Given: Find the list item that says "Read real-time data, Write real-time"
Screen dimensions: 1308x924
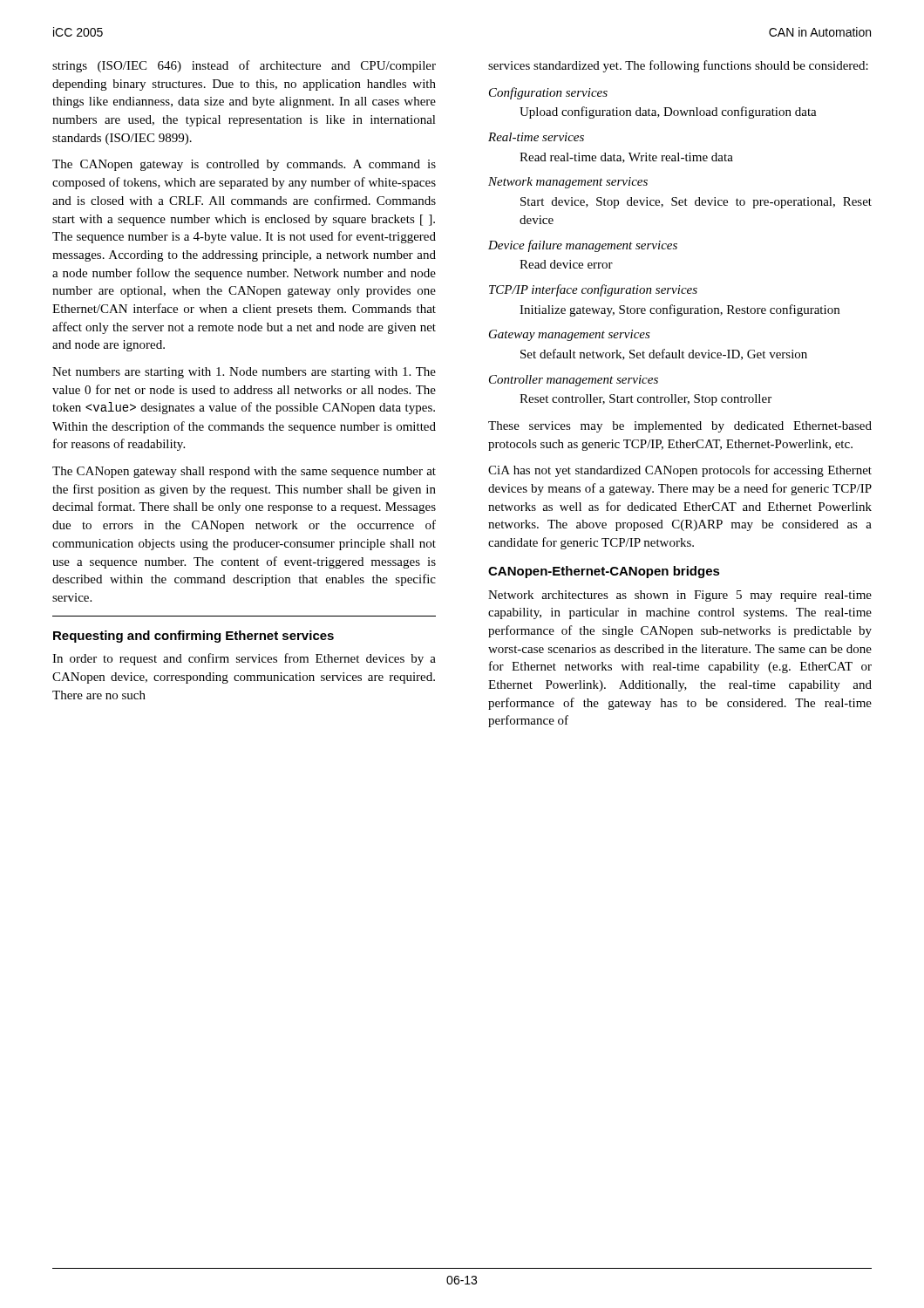Looking at the screenshot, I should [x=626, y=157].
